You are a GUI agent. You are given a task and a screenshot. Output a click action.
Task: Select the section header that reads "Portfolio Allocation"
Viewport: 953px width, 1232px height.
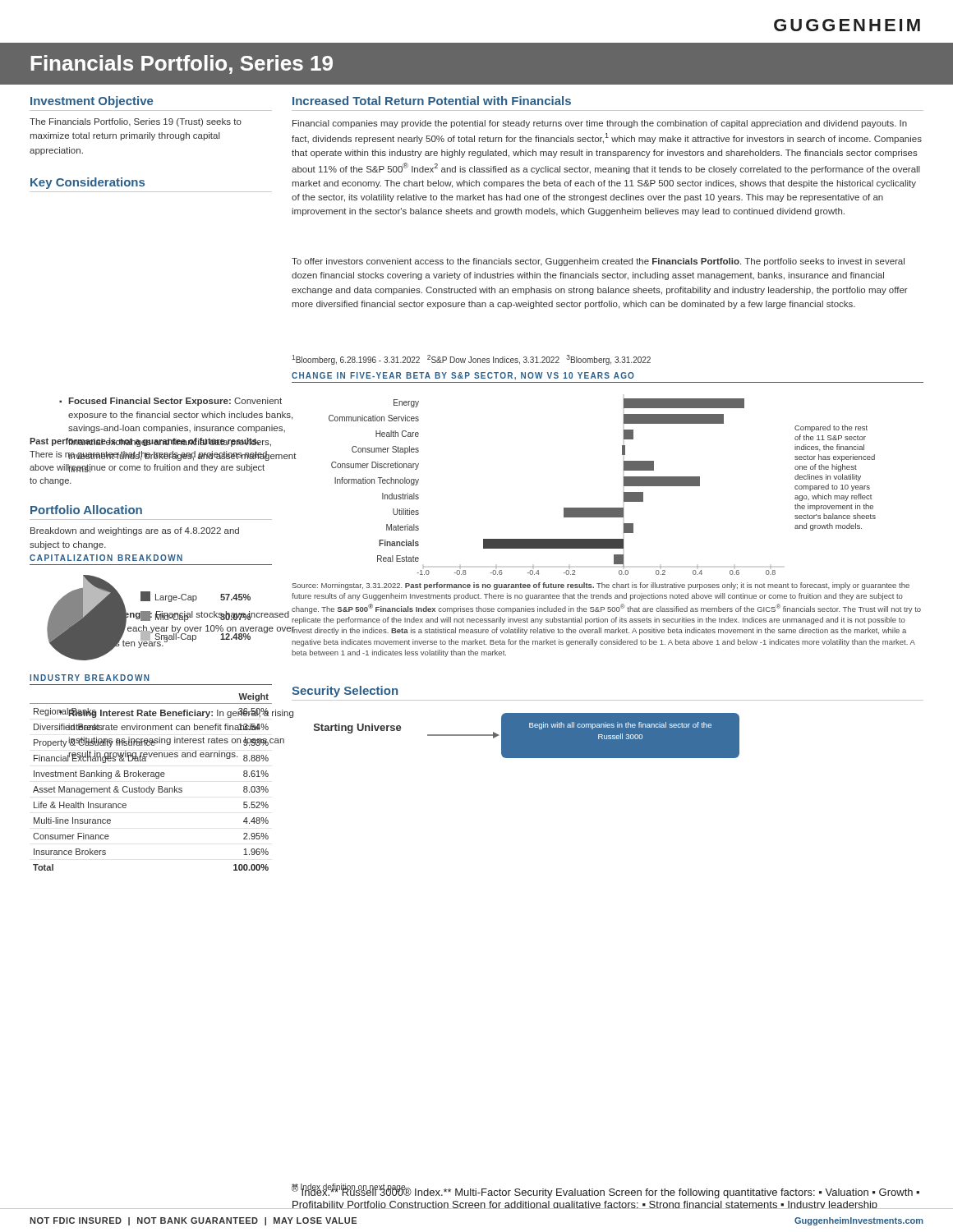coord(151,511)
